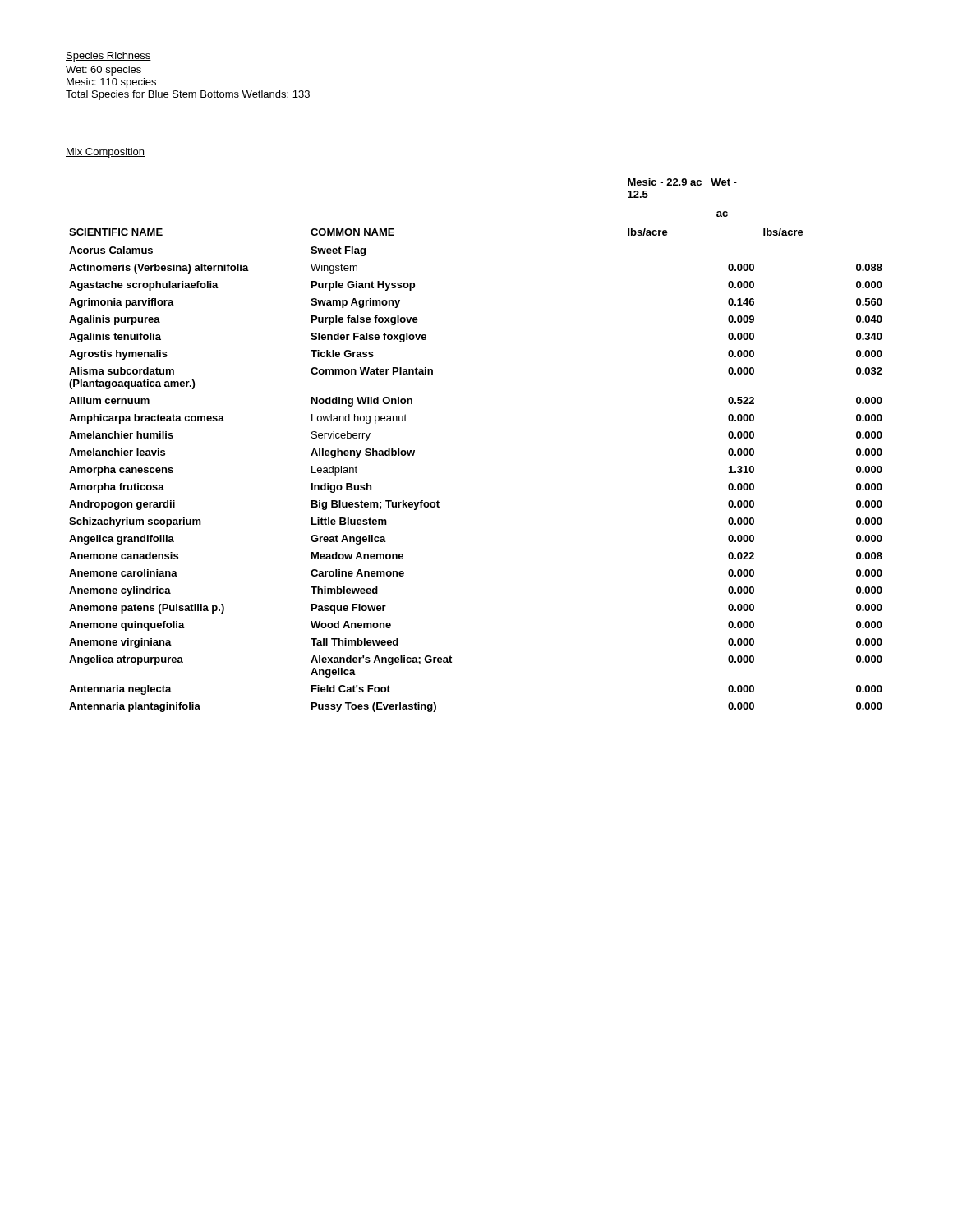Click on the text starting "Species Richness Wet: 60 species"
This screenshot has width=953, height=1232.
tap(108, 57)
